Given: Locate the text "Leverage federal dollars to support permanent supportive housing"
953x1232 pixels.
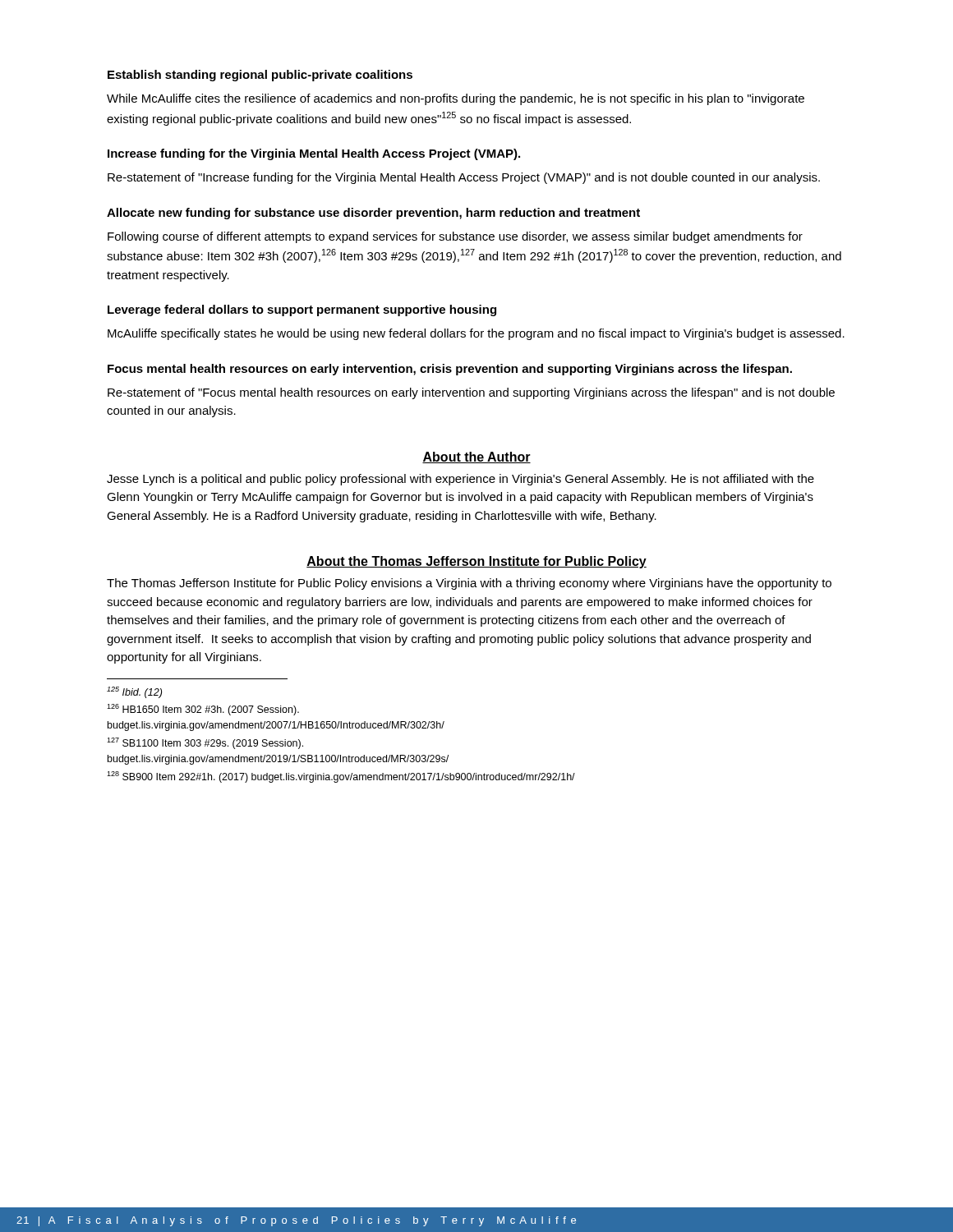Looking at the screenshot, I should 302,309.
